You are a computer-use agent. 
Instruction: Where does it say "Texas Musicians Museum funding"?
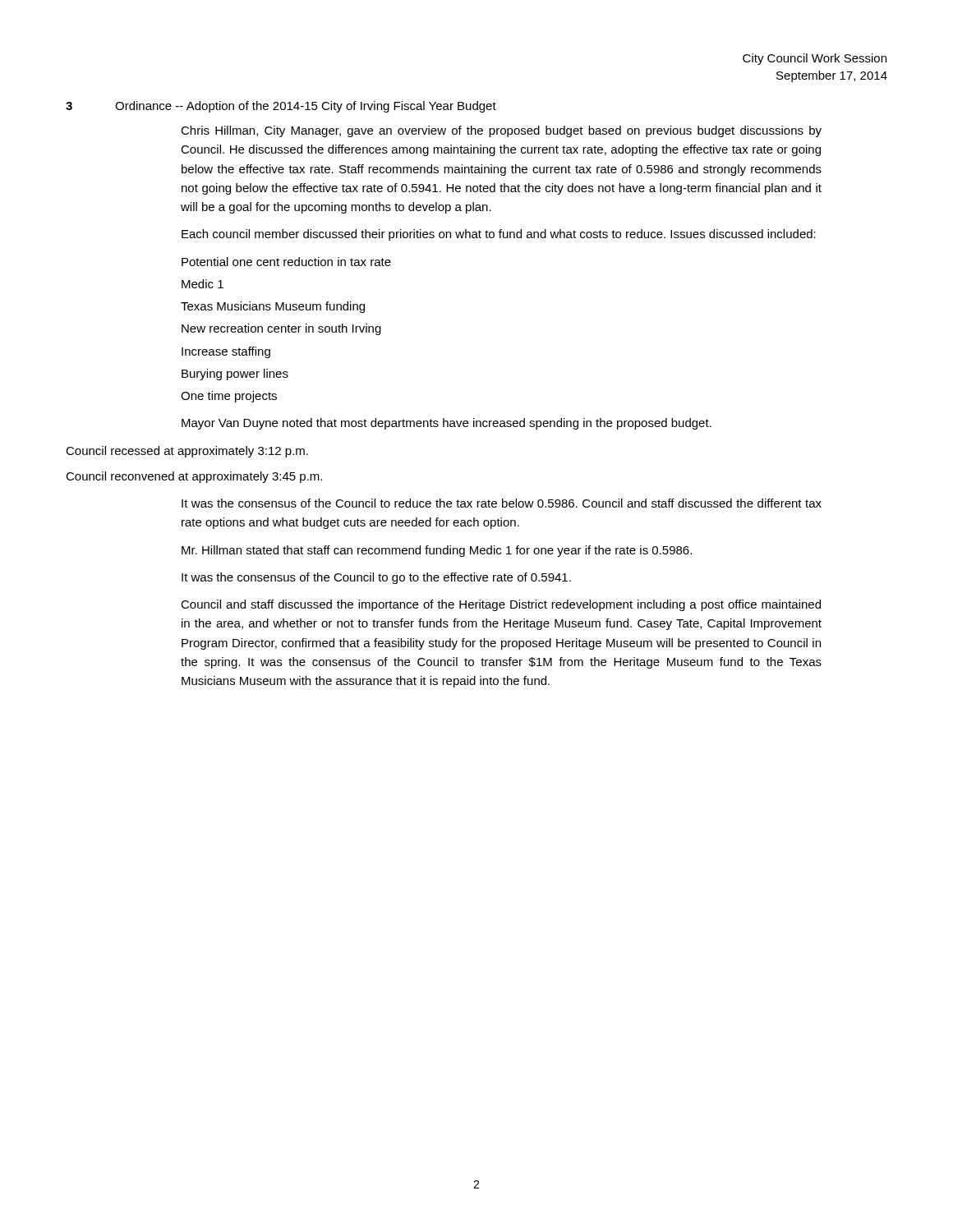coord(273,306)
